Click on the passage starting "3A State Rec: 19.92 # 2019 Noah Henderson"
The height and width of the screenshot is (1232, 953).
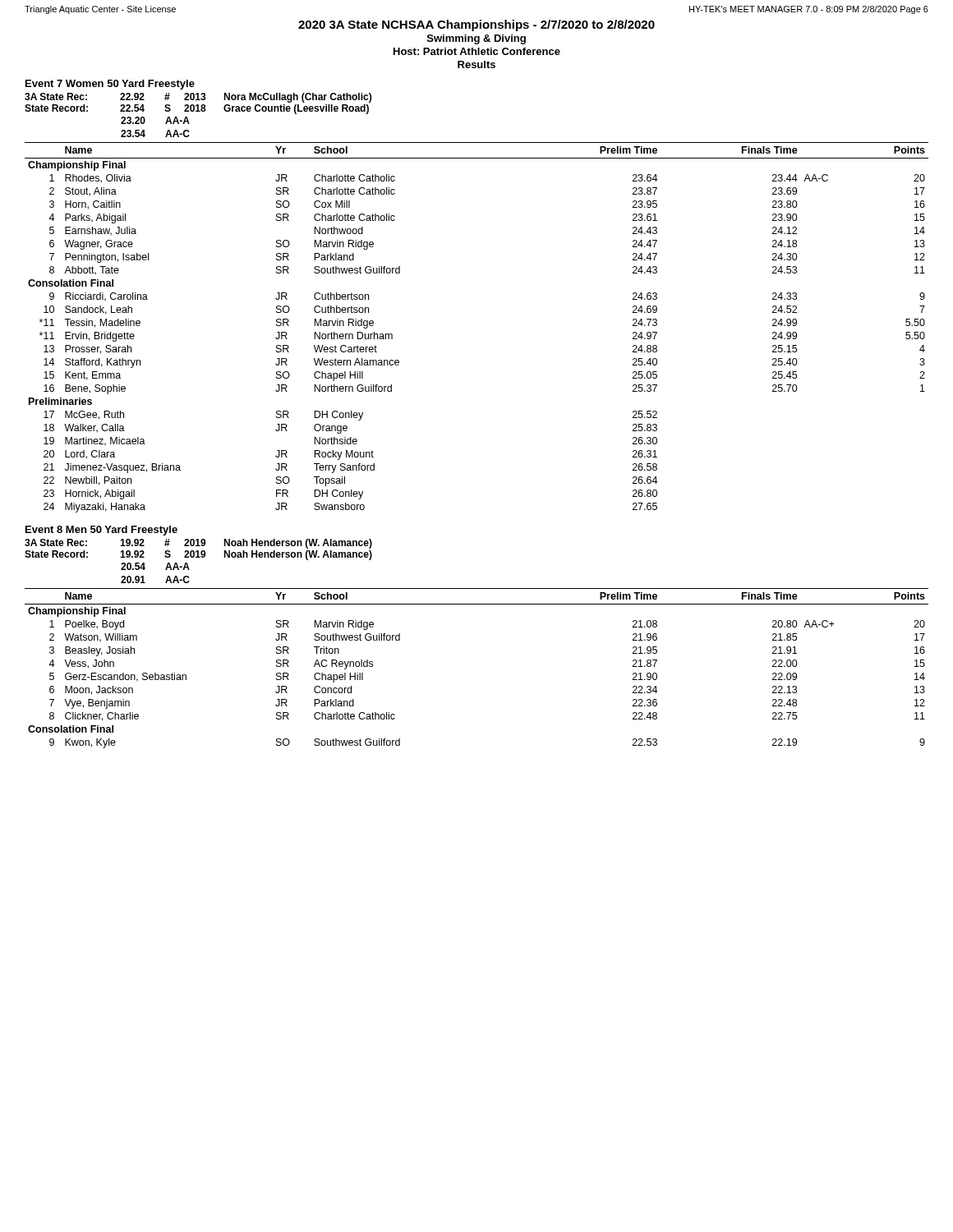click(x=198, y=562)
